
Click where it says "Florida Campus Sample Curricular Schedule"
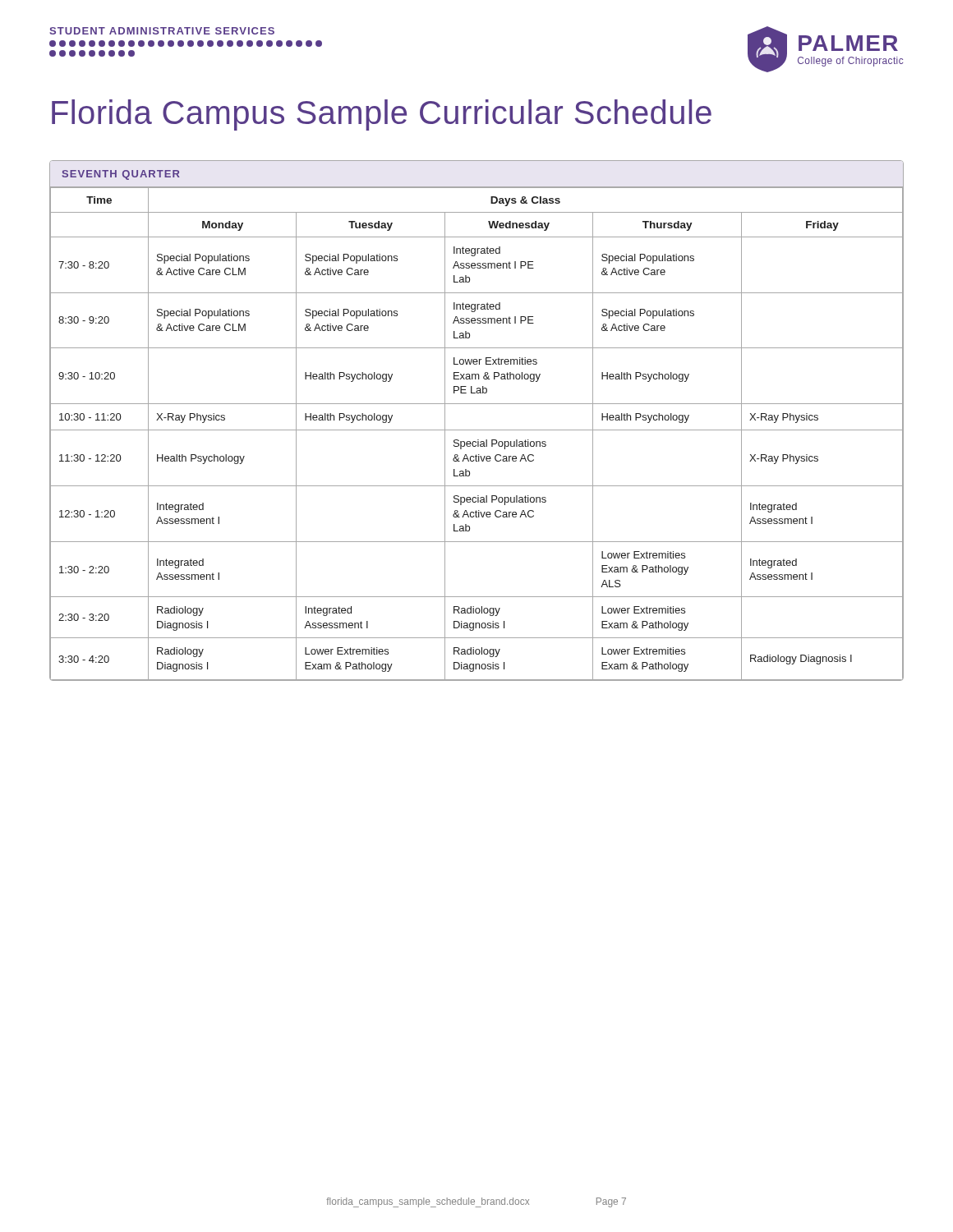click(x=476, y=113)
